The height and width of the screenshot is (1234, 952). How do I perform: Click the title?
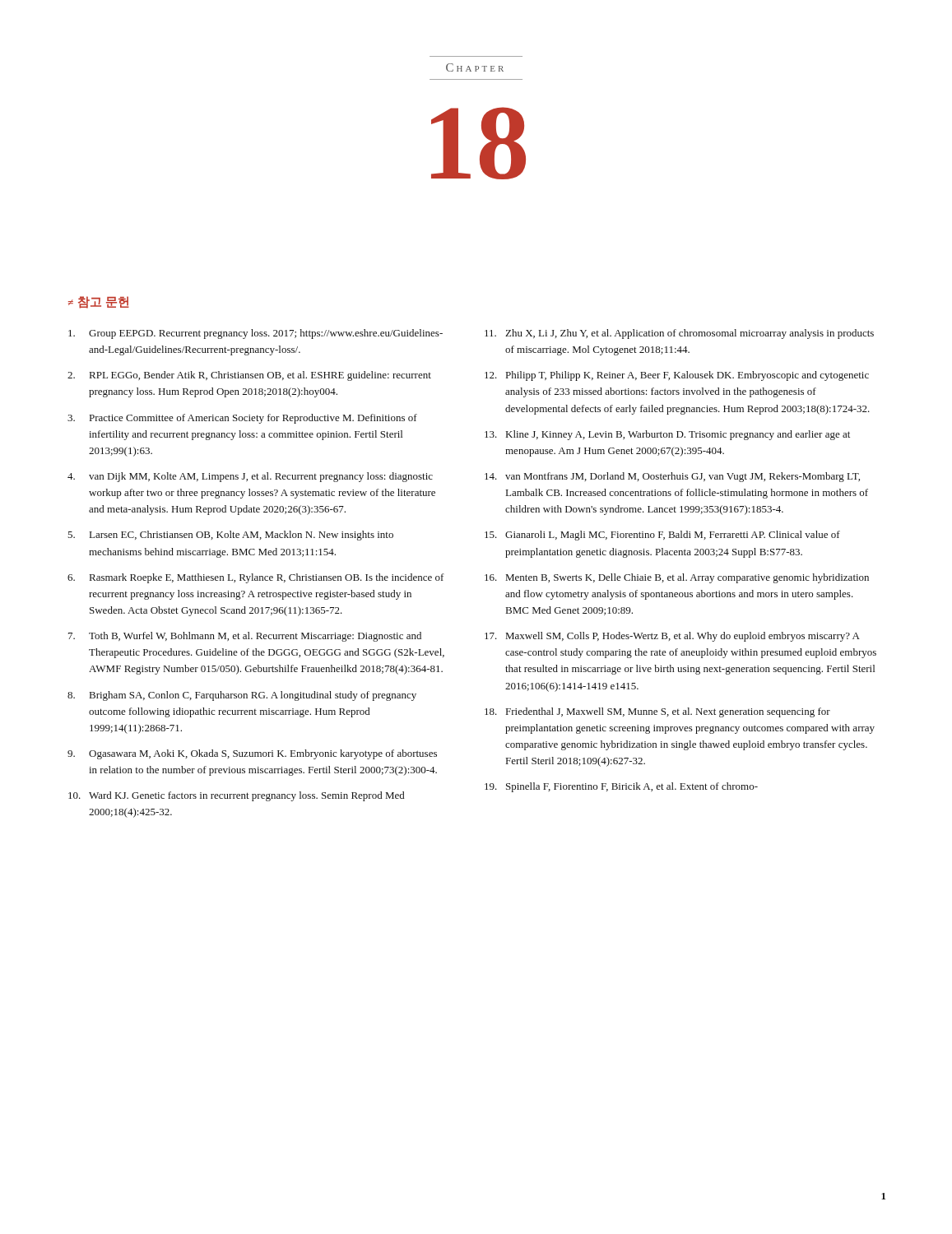(476, 142)
